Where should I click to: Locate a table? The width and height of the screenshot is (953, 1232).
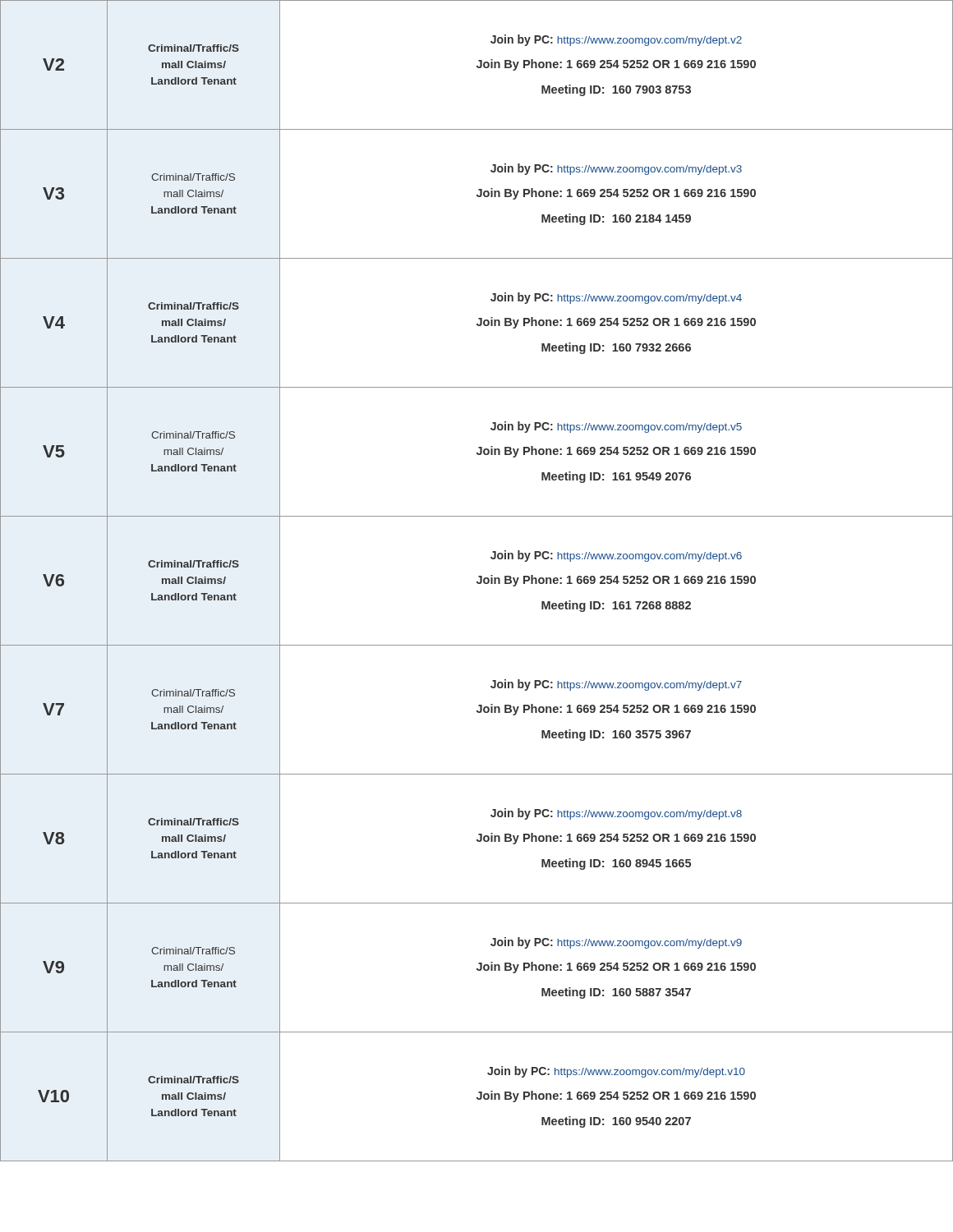click(476, 581)
